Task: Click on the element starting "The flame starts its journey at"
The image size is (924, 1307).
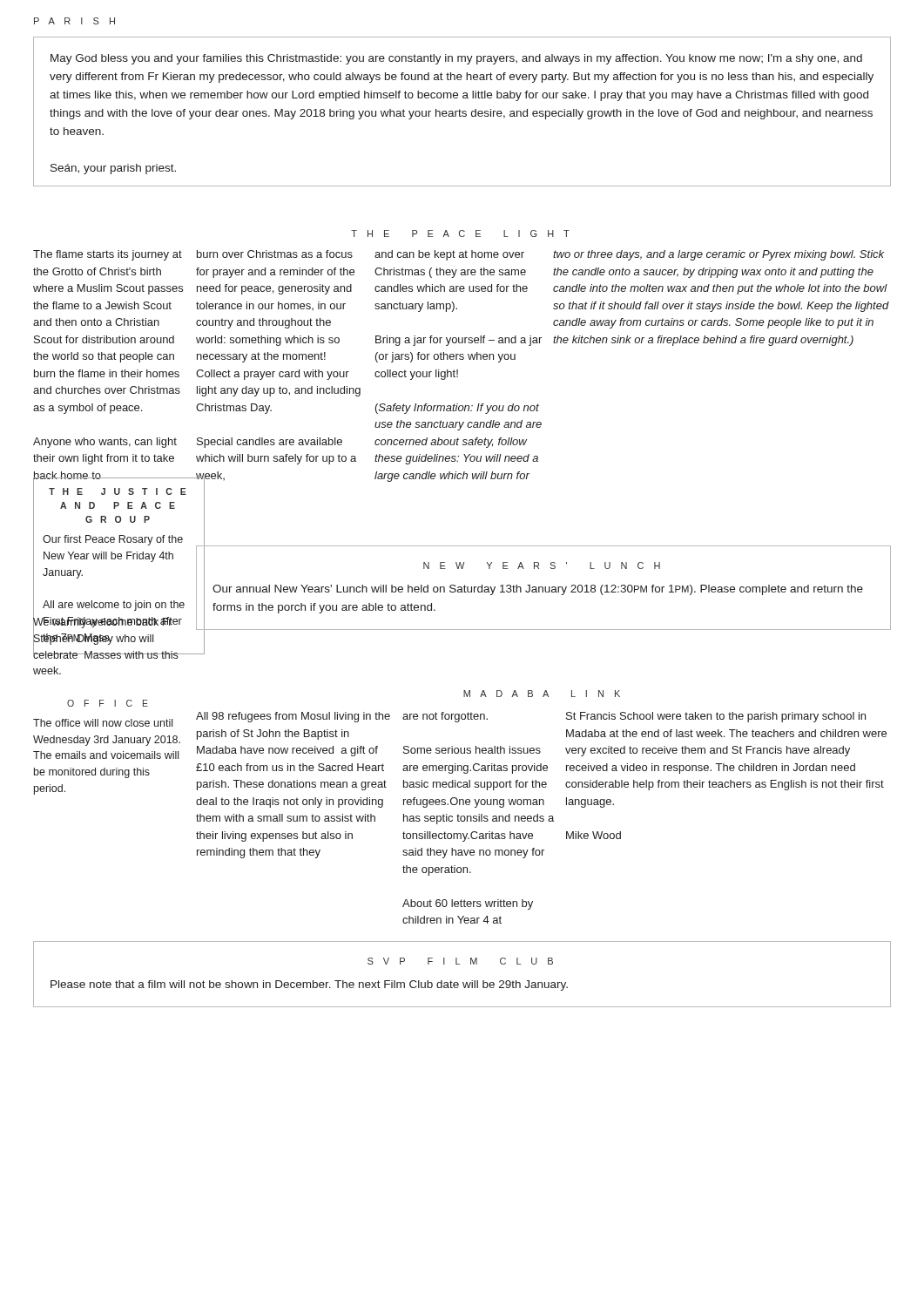Action: click(108, 364)
